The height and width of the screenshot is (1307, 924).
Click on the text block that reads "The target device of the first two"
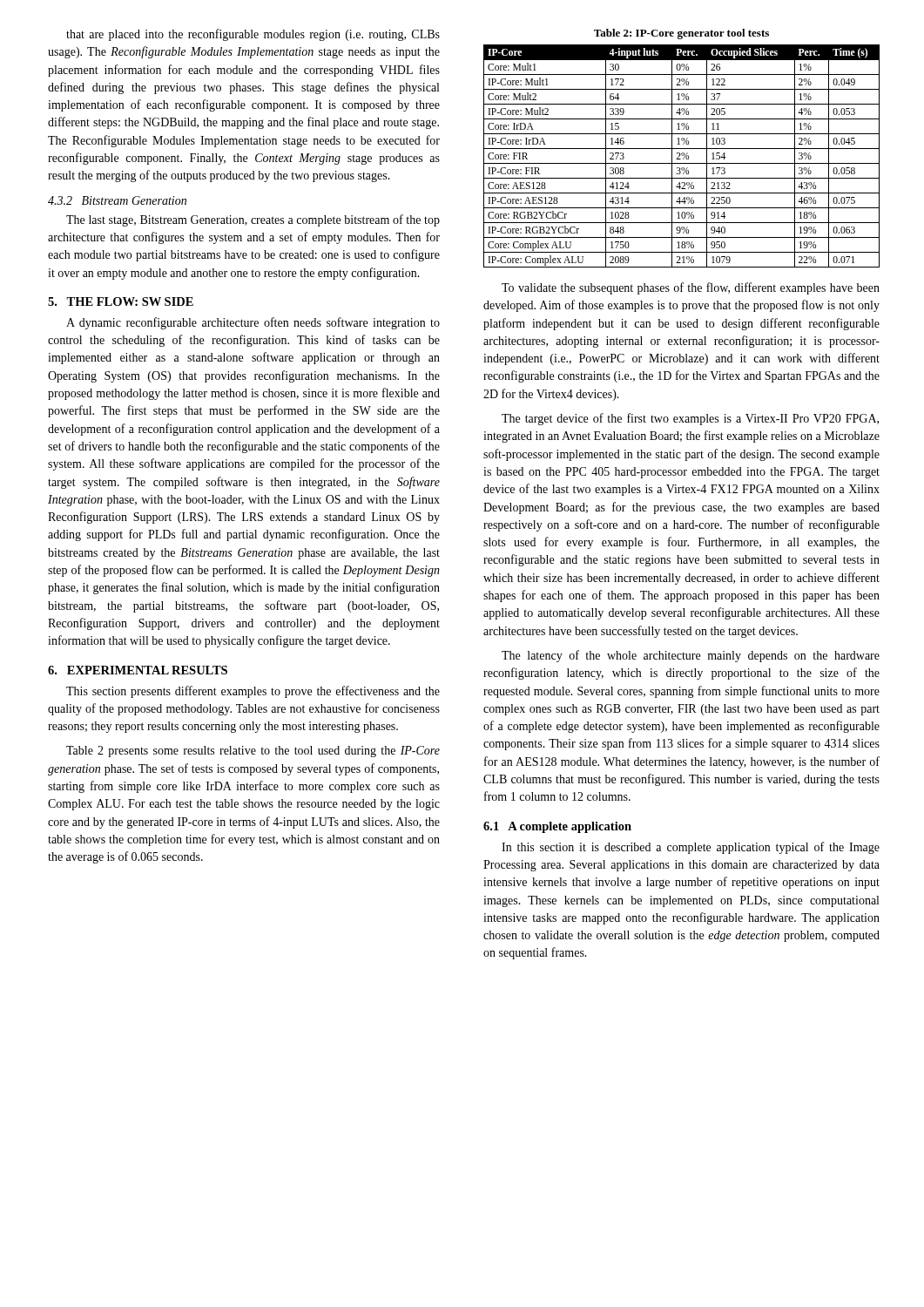coord(681,525)
